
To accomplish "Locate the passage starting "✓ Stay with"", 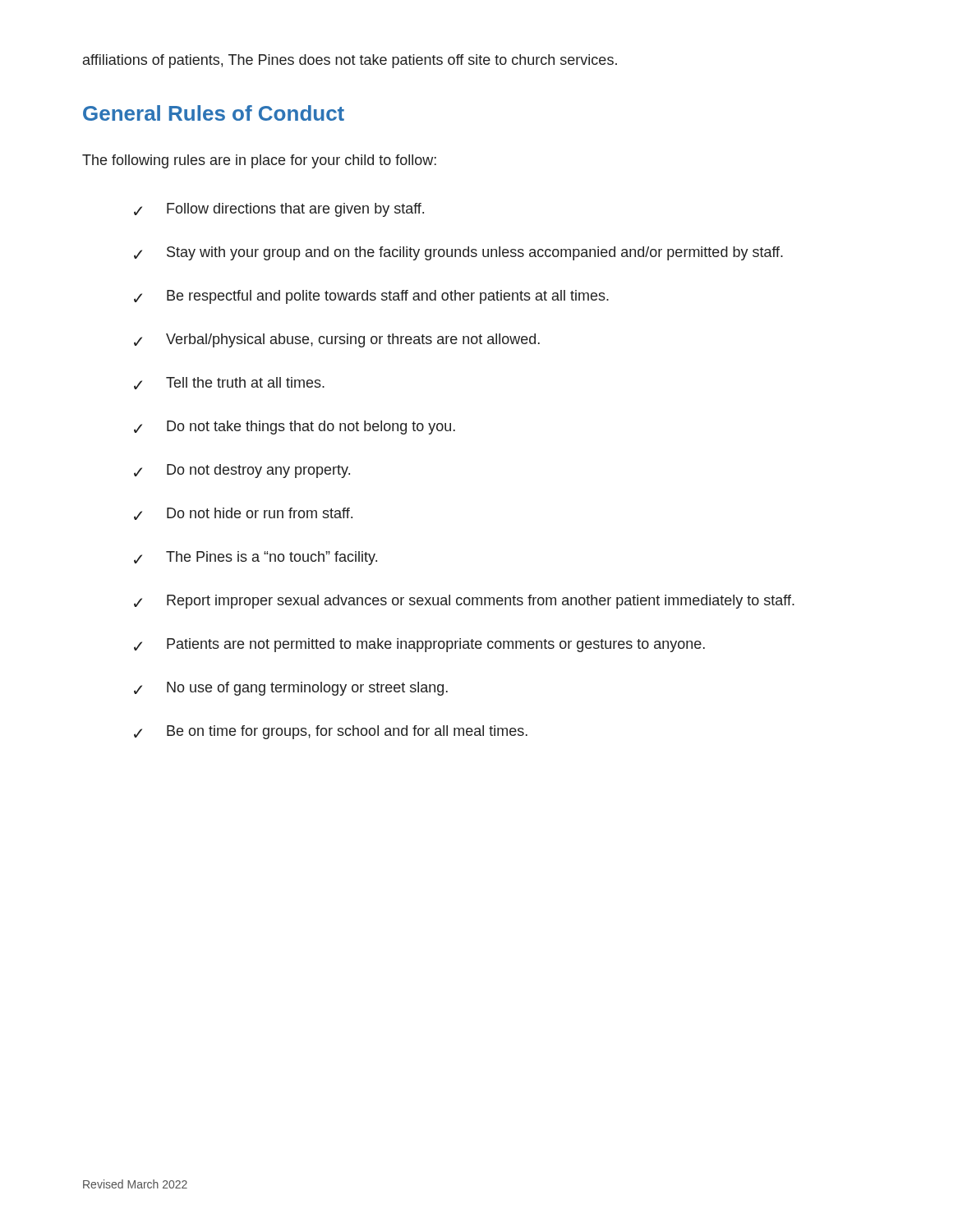I will pyautogui.click(x=501, y=254).
